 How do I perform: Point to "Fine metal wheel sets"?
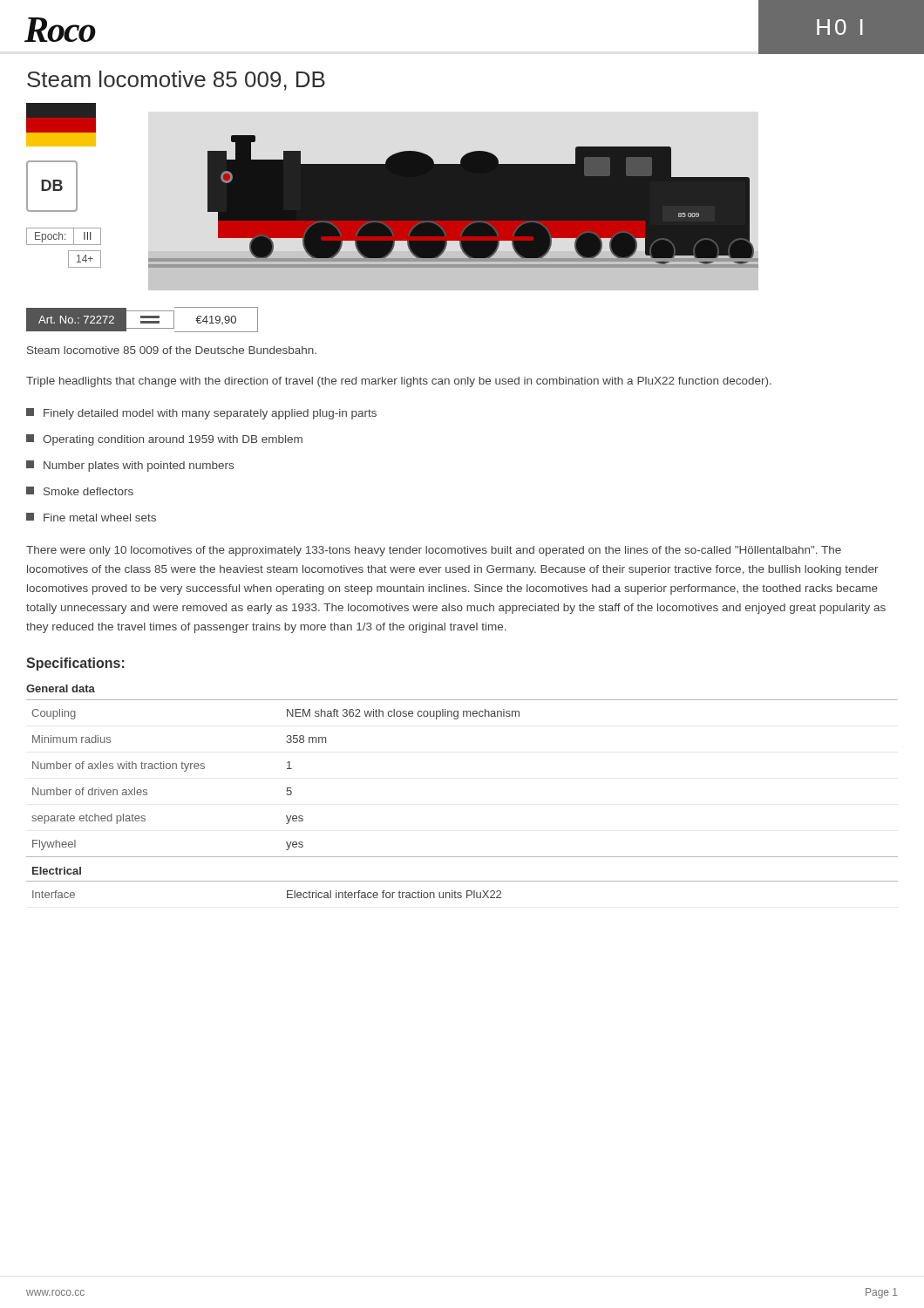(91, 518)
